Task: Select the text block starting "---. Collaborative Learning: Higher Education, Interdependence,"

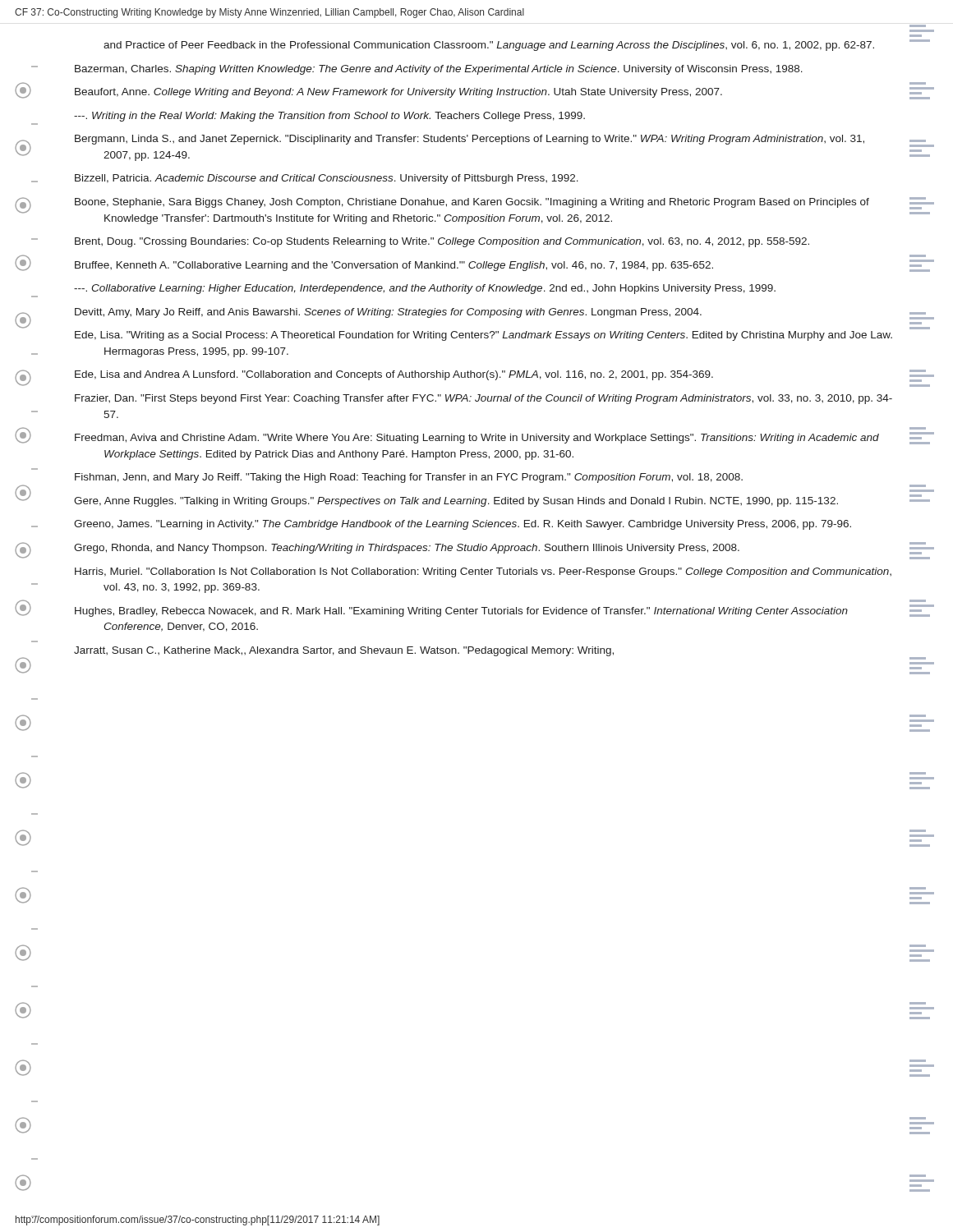Action: click(425, 288)
